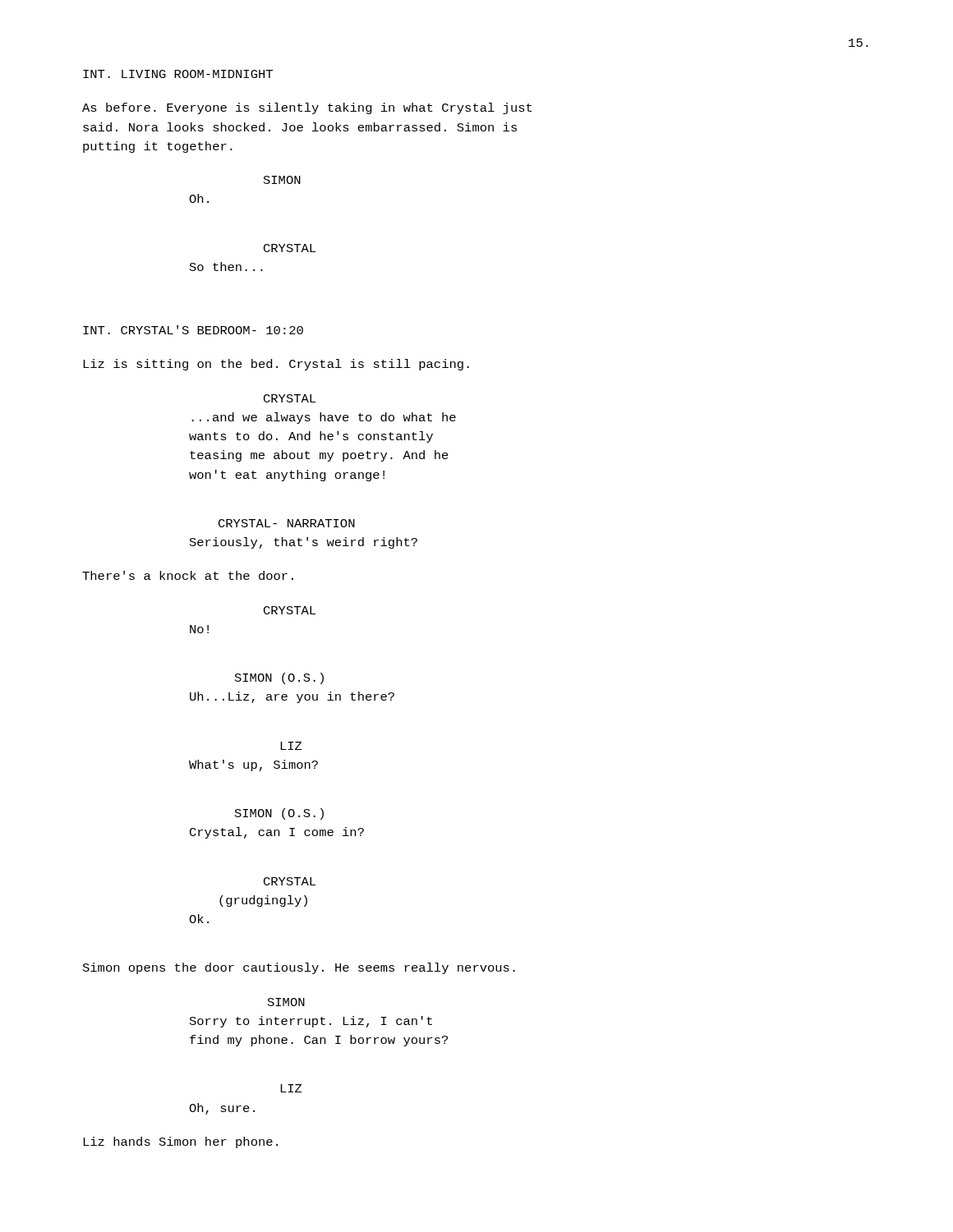Where is the passage that starts "LIZ What's up,"?
953x1232 pixels.
(x=291, y=746)
